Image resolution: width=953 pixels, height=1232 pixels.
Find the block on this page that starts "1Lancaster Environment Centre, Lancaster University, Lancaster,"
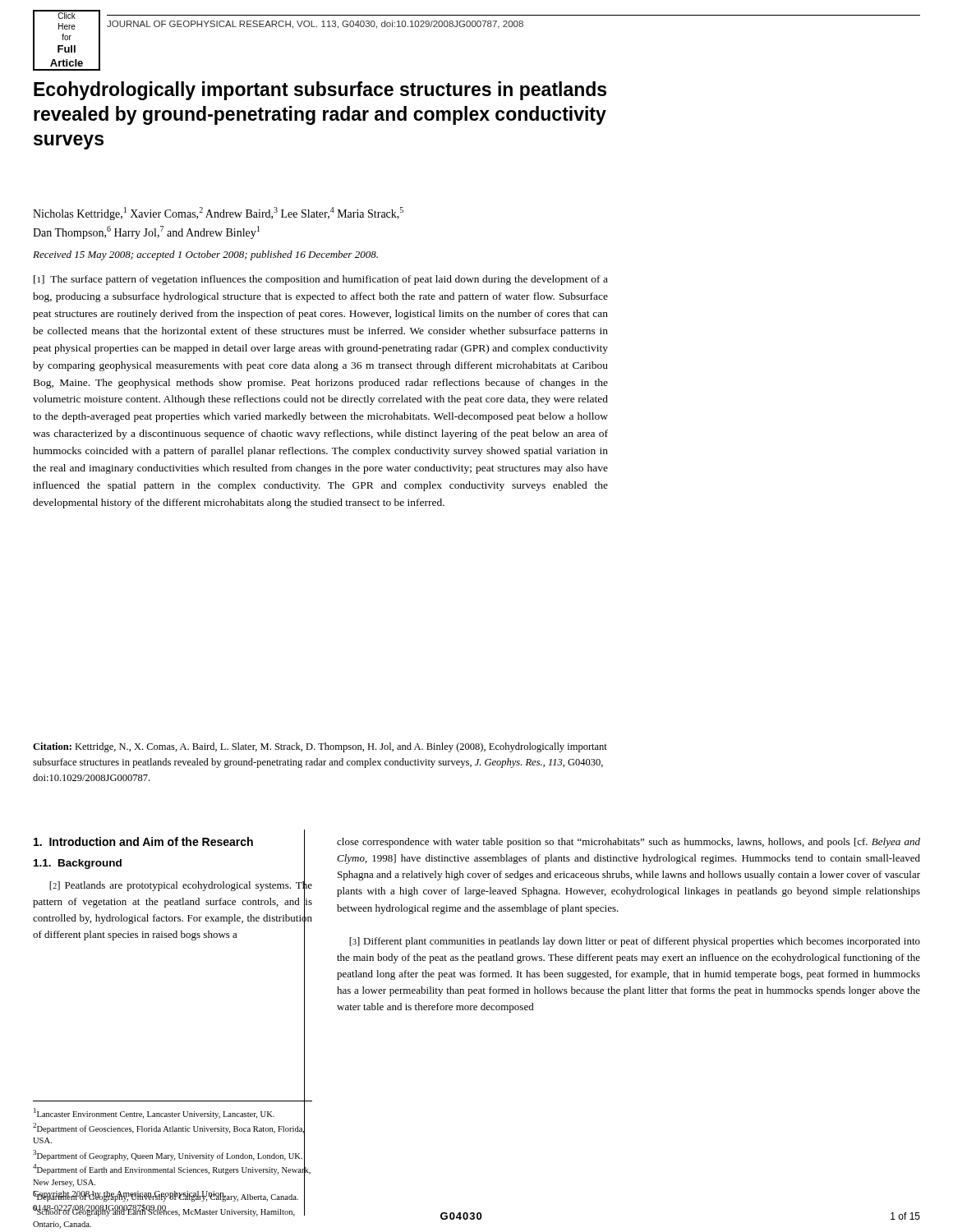click(172, 1169)
